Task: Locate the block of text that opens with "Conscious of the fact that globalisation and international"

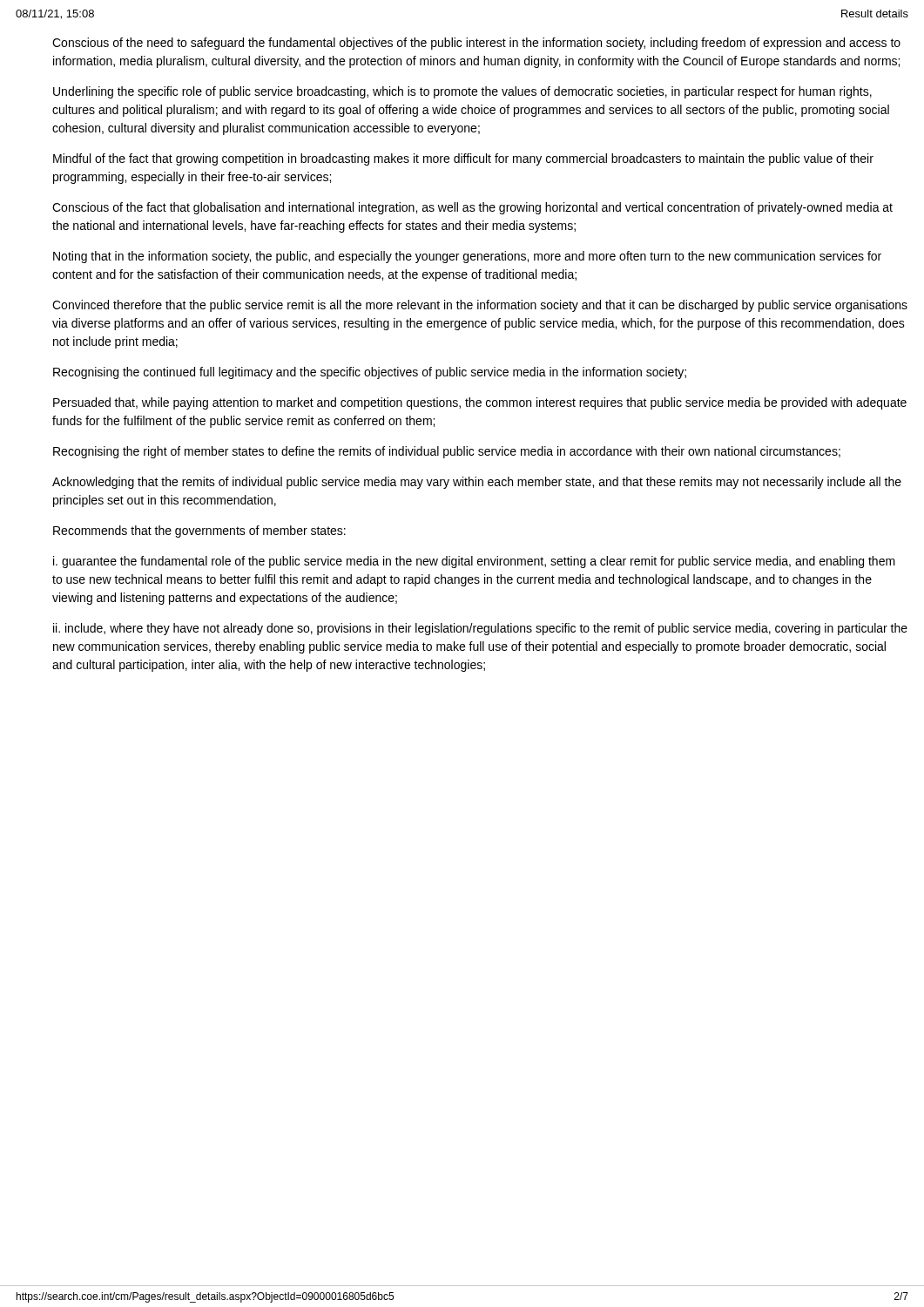Action: pos(472,217)
